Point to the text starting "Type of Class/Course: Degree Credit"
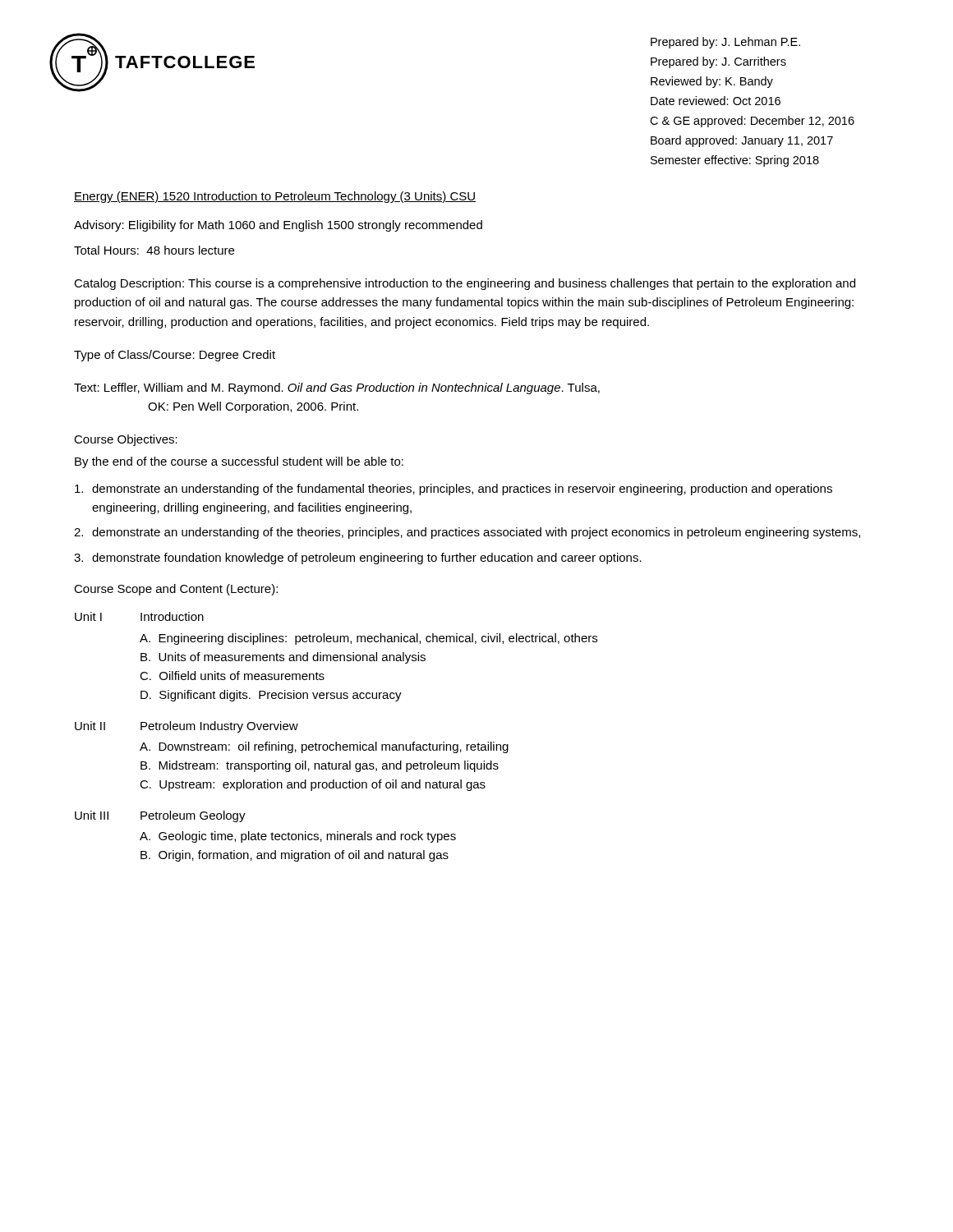Image resolution: width=953 pixels, height=1232 pixels. click(x=175, y=354)
